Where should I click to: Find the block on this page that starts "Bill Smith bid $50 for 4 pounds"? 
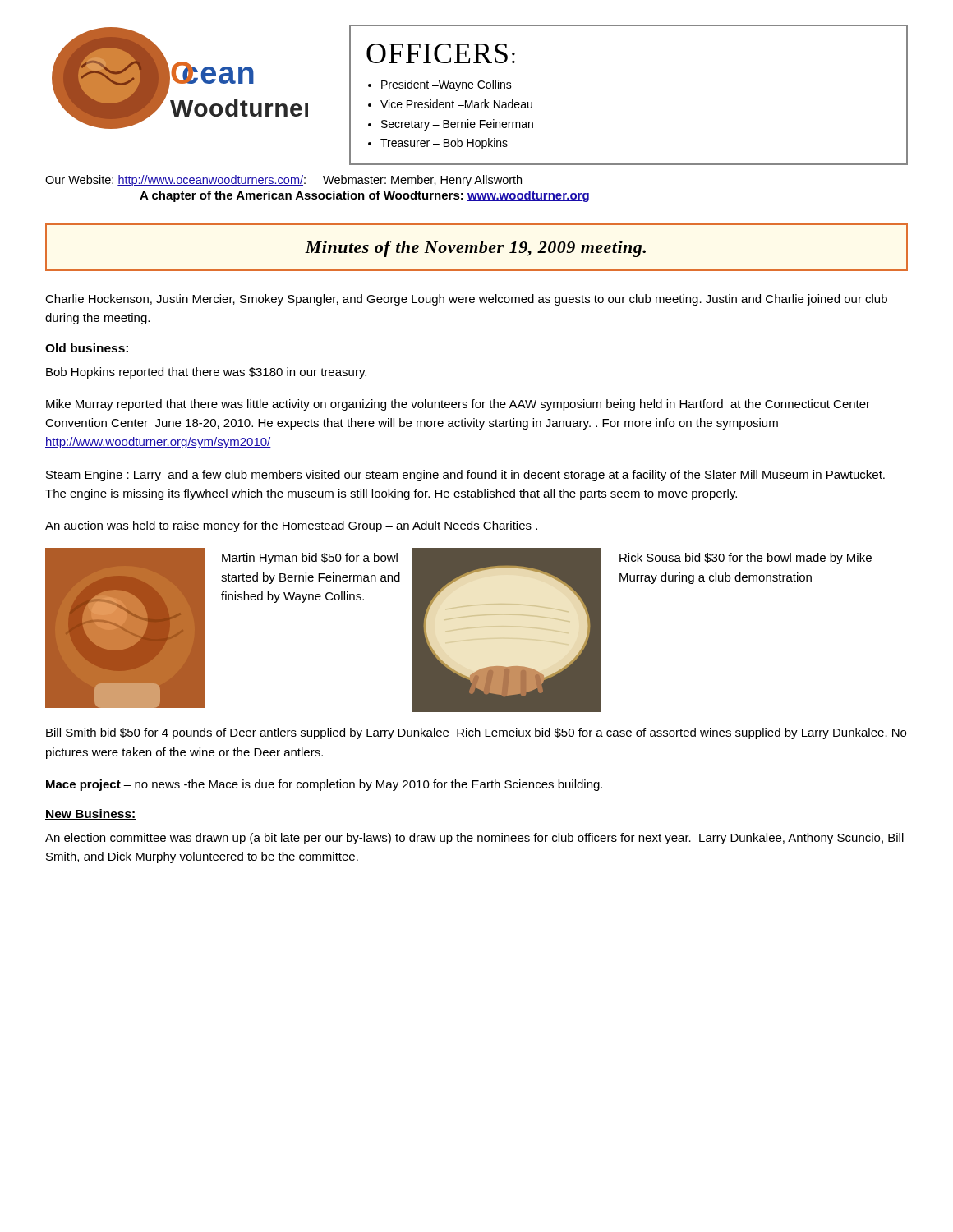(x=476, y=742)
